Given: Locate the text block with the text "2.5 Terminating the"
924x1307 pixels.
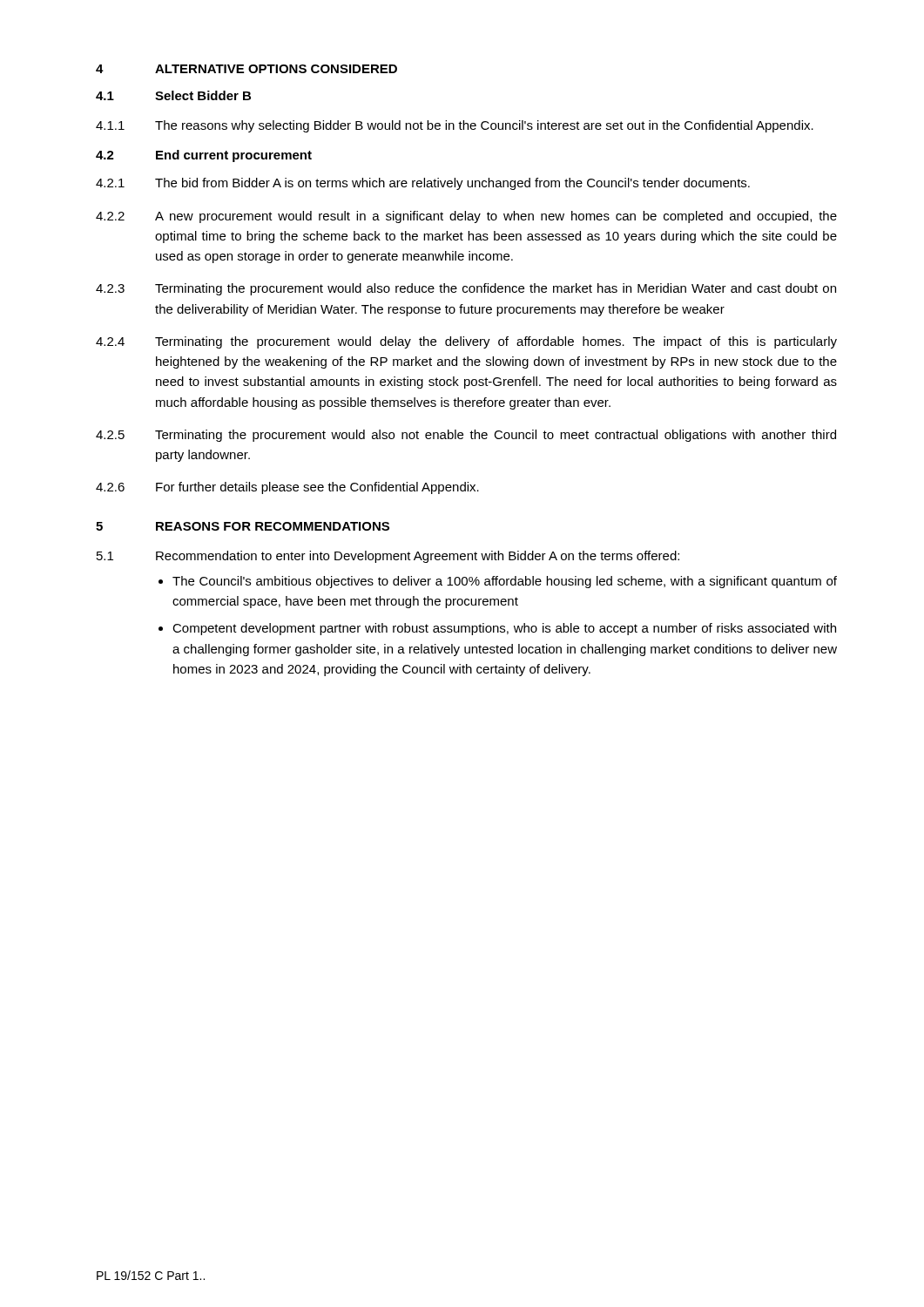Looking at the screenshot, I should coord(466,444).
